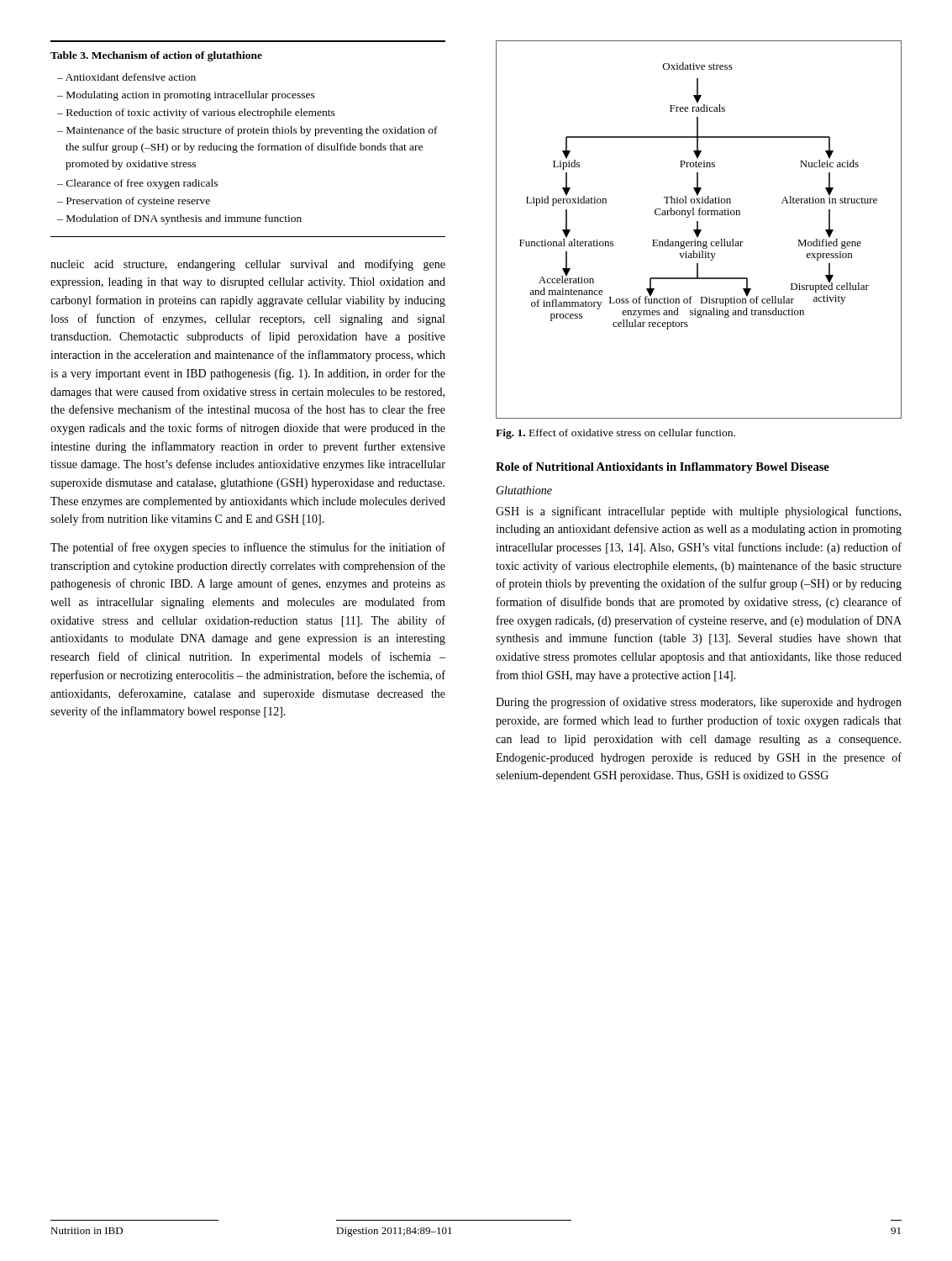Find the region starting "The potential of free oxygen species to influence"

(248, 630)
